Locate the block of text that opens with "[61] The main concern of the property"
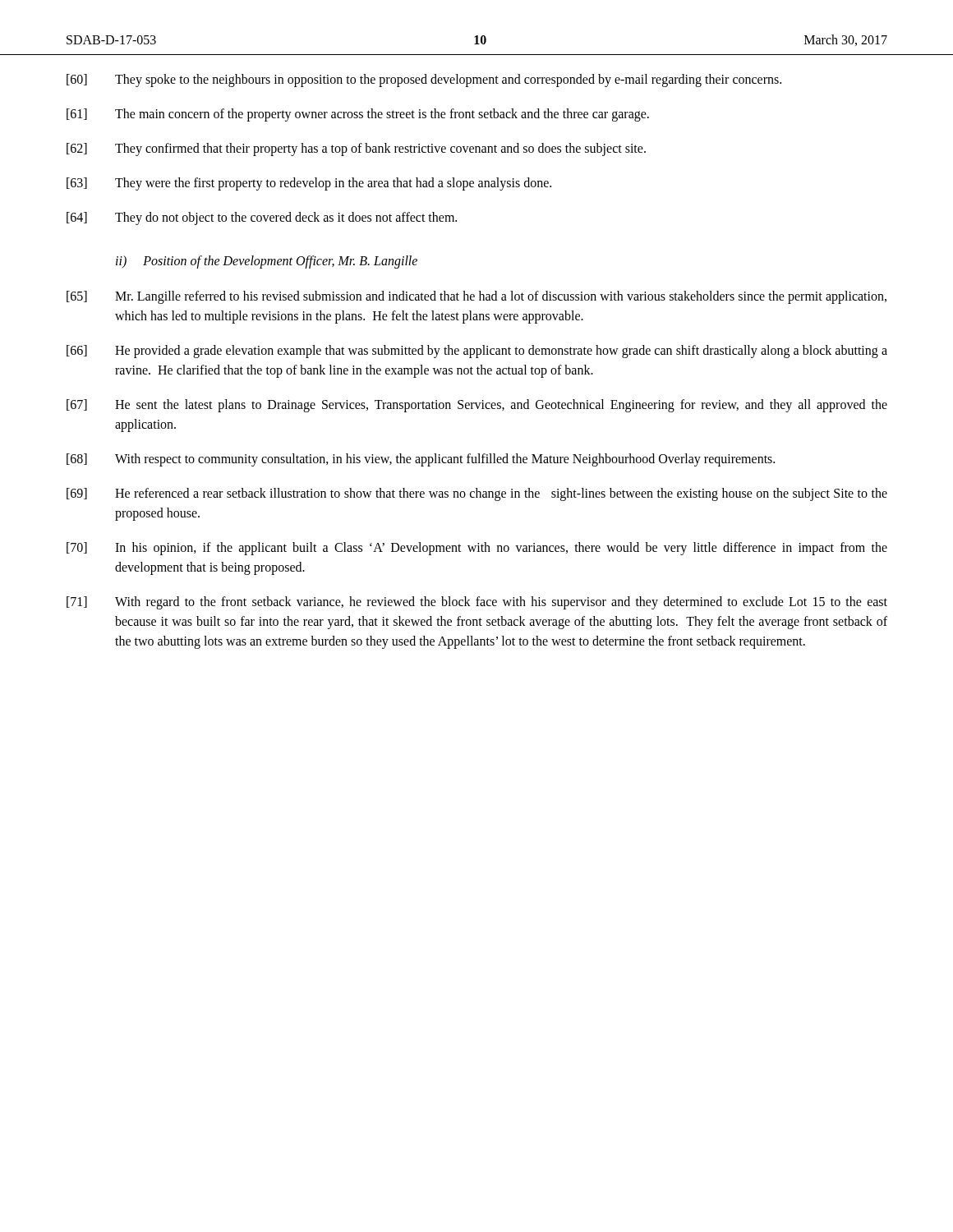 (x=476, y=114)
